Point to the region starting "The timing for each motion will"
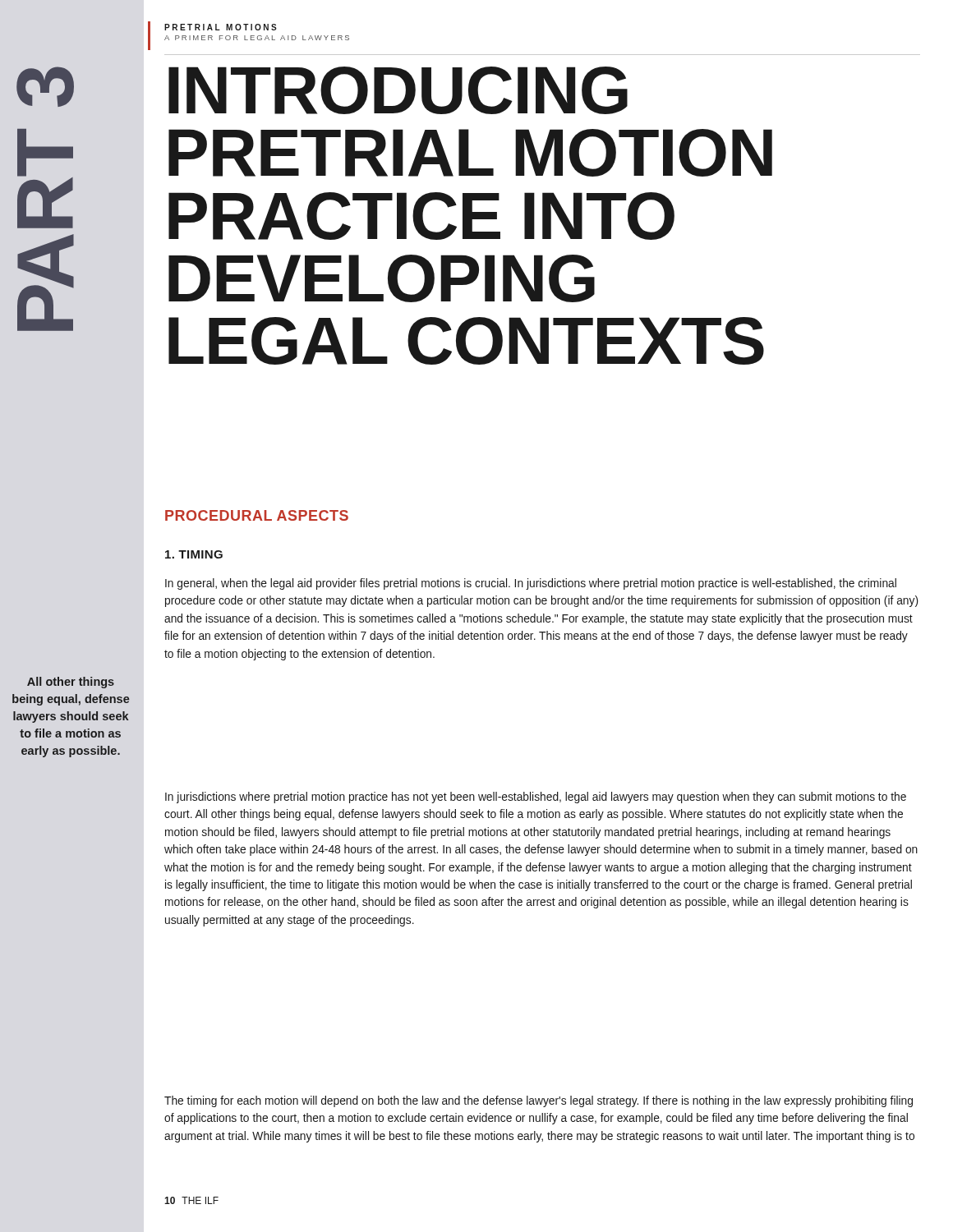This screenshot has width=953, height=1232. point(540,1119)
